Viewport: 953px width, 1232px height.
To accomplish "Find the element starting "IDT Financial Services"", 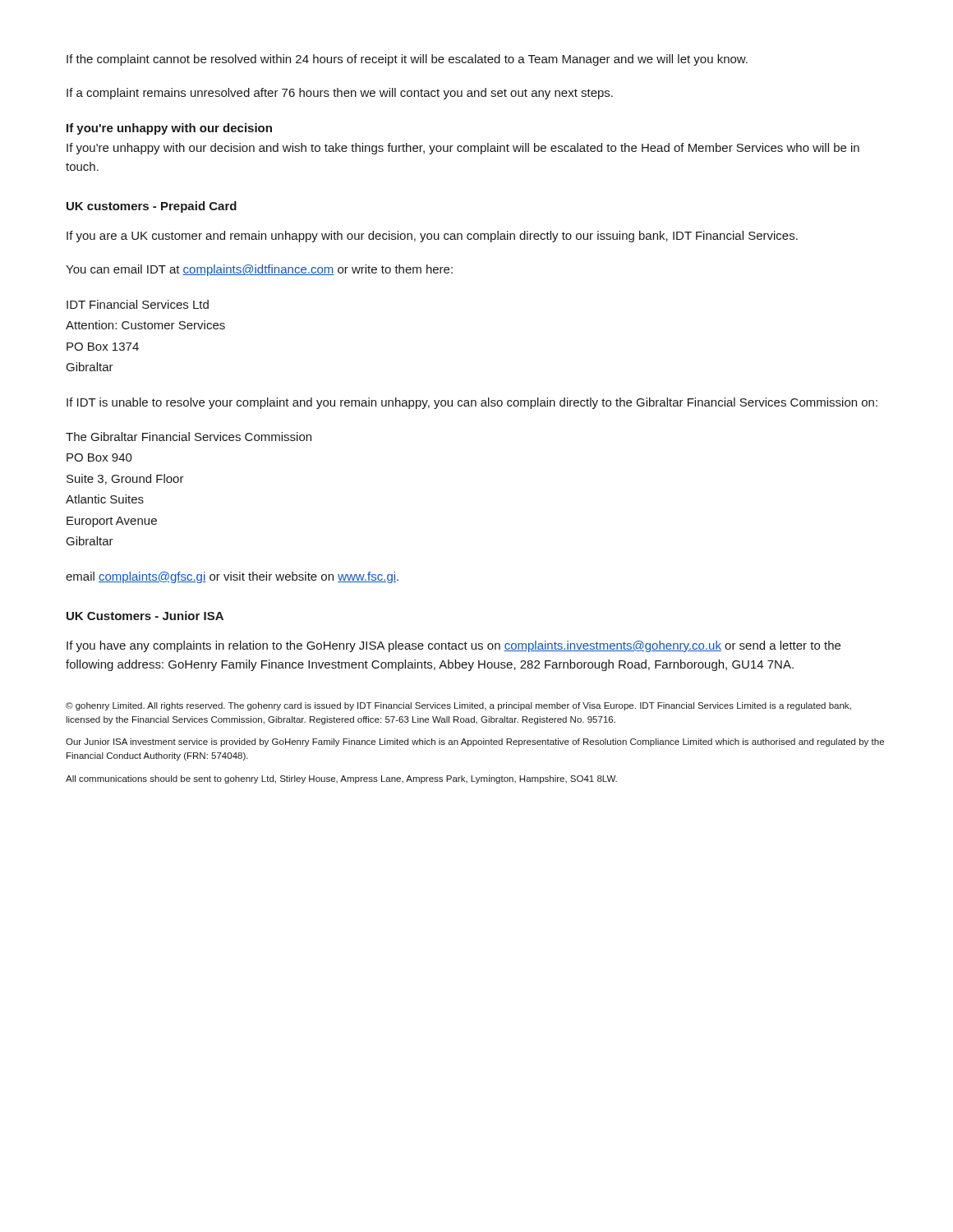I will pyautogui.click(x=146, y=335).
